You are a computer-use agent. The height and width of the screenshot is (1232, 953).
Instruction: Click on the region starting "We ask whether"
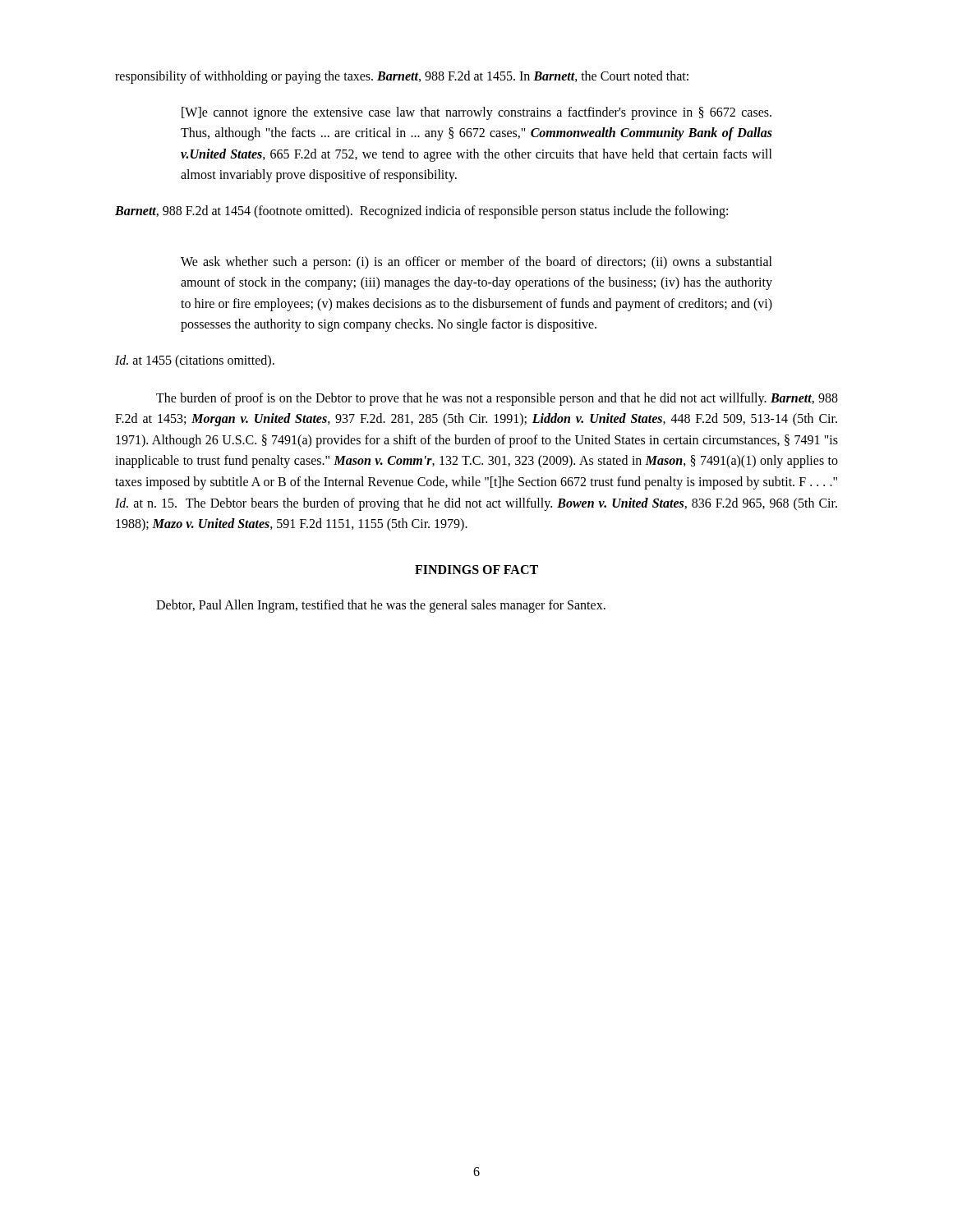pyautogui.click(x=476, y=293)
